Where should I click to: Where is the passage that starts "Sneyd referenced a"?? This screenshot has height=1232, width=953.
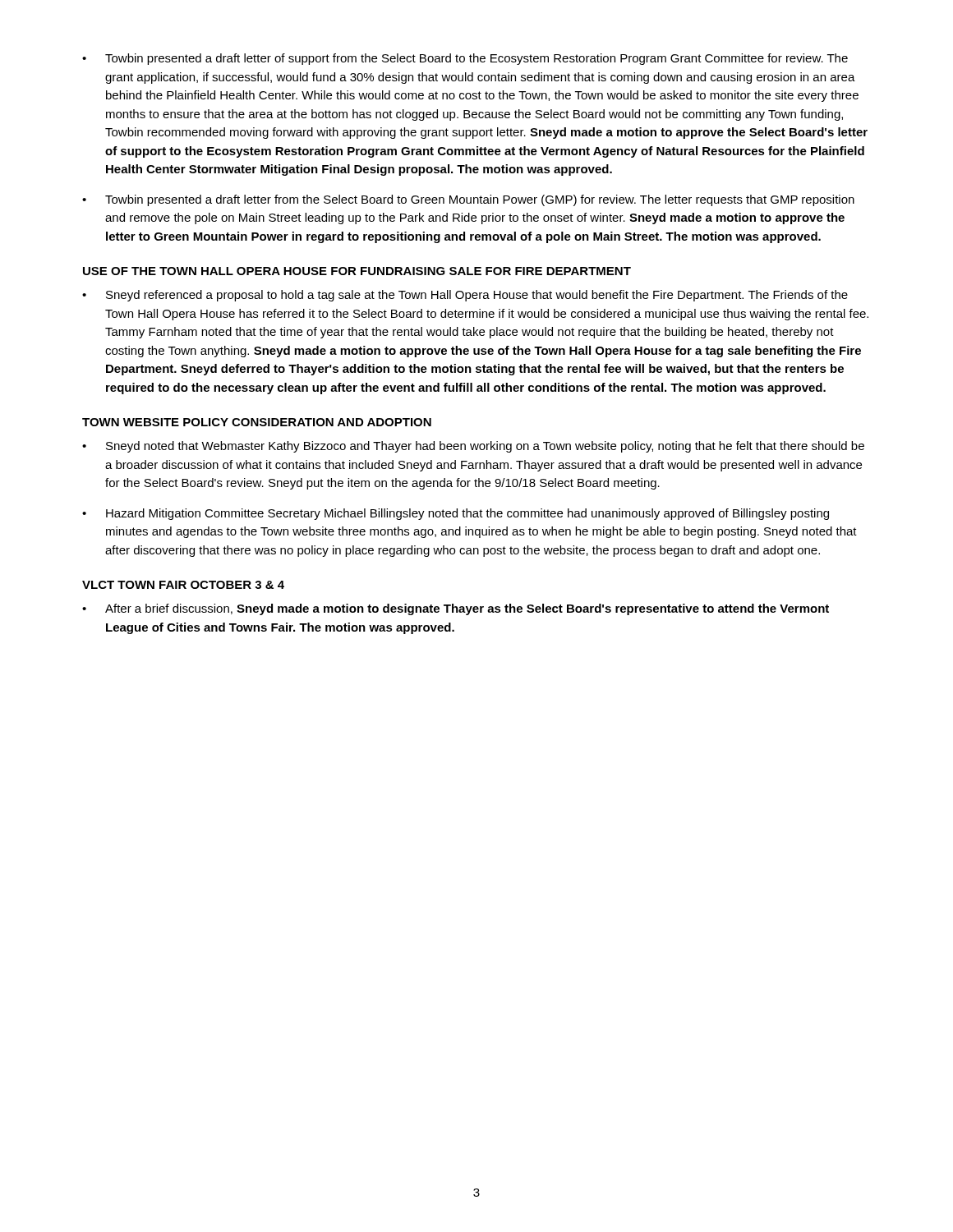(x=476, y=341)
